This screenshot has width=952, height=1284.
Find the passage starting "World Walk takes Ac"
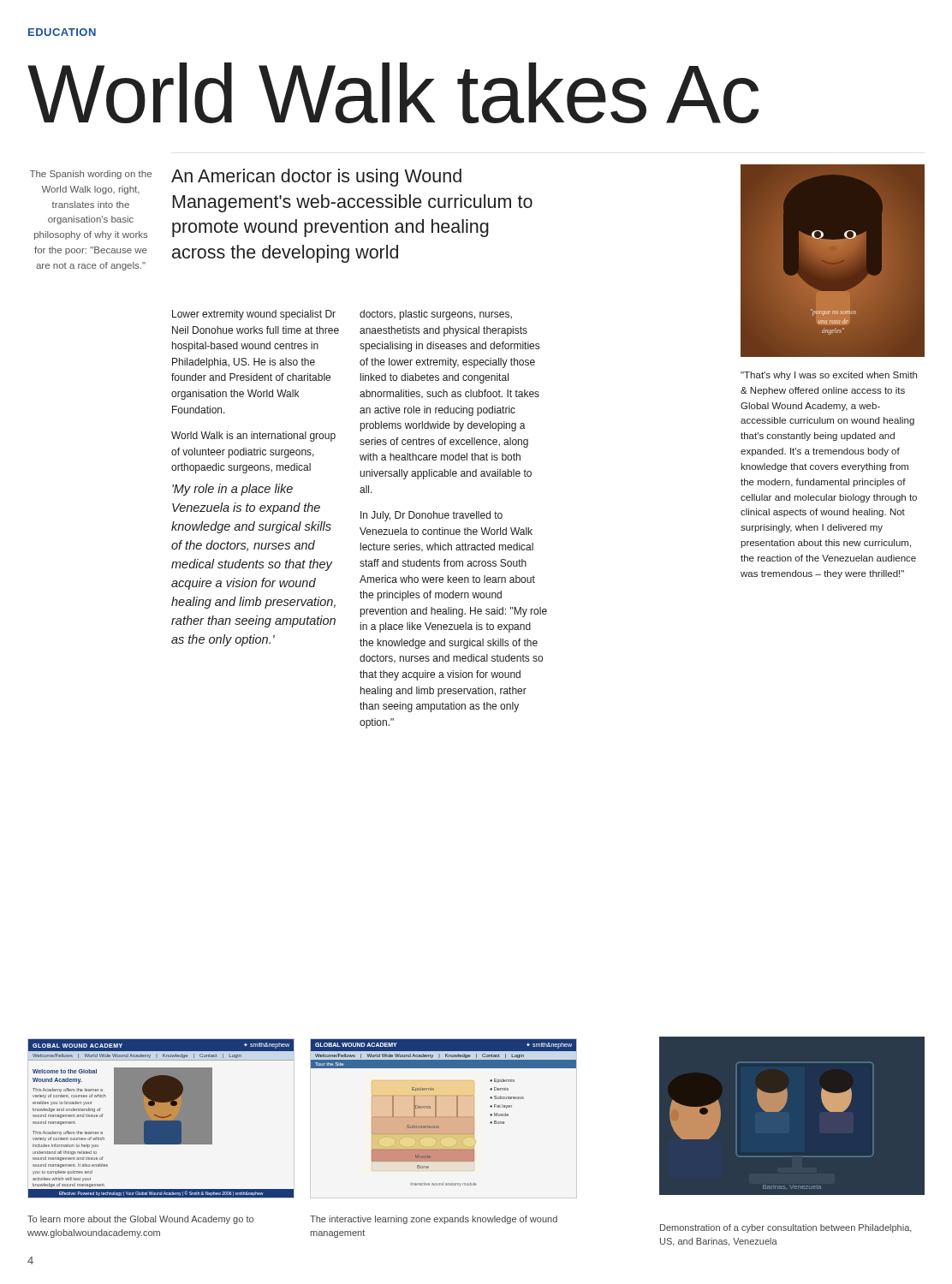coord(394,94)
